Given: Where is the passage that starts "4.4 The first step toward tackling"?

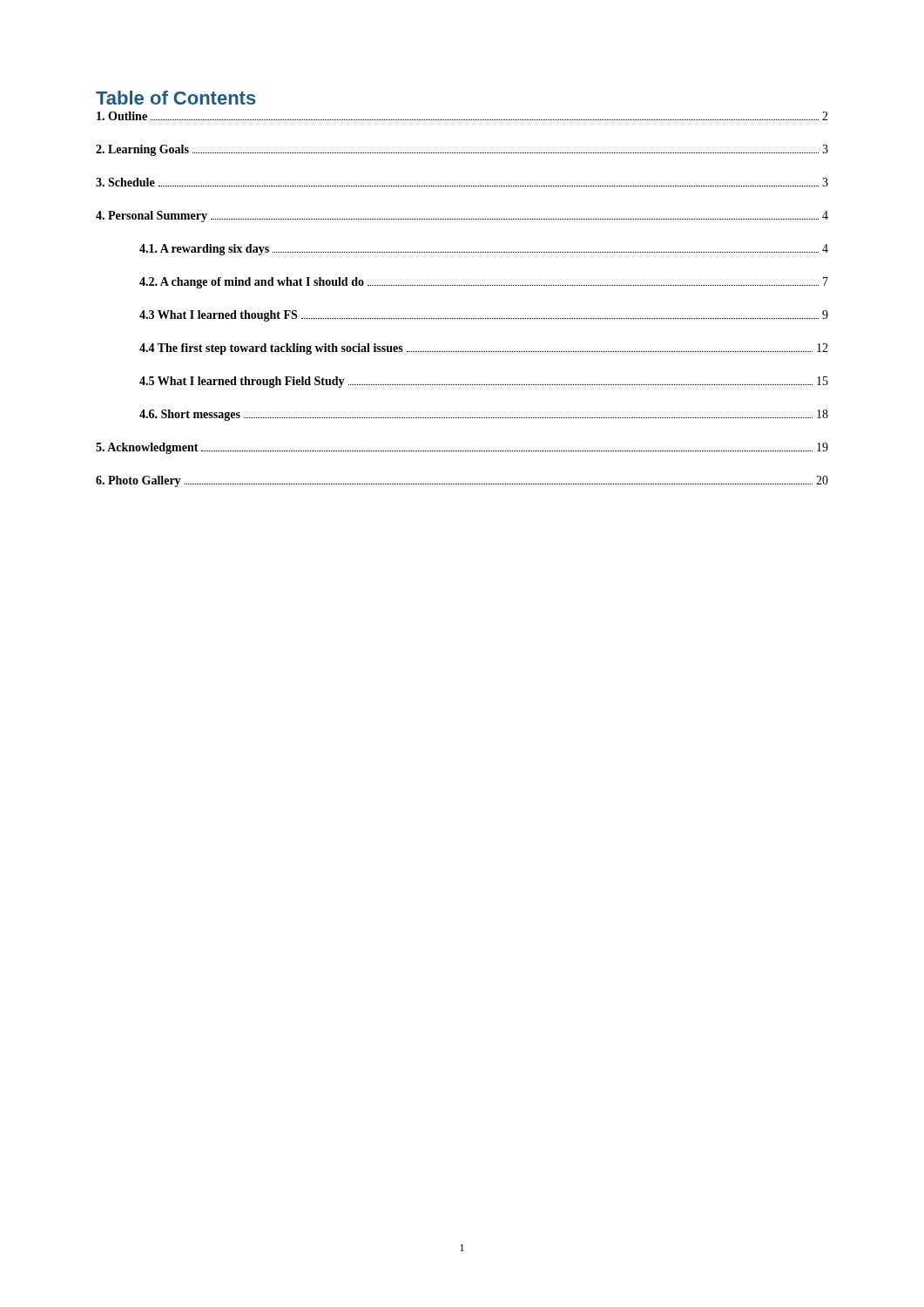Looking at the screenshot, I should (x=484, y=349).
